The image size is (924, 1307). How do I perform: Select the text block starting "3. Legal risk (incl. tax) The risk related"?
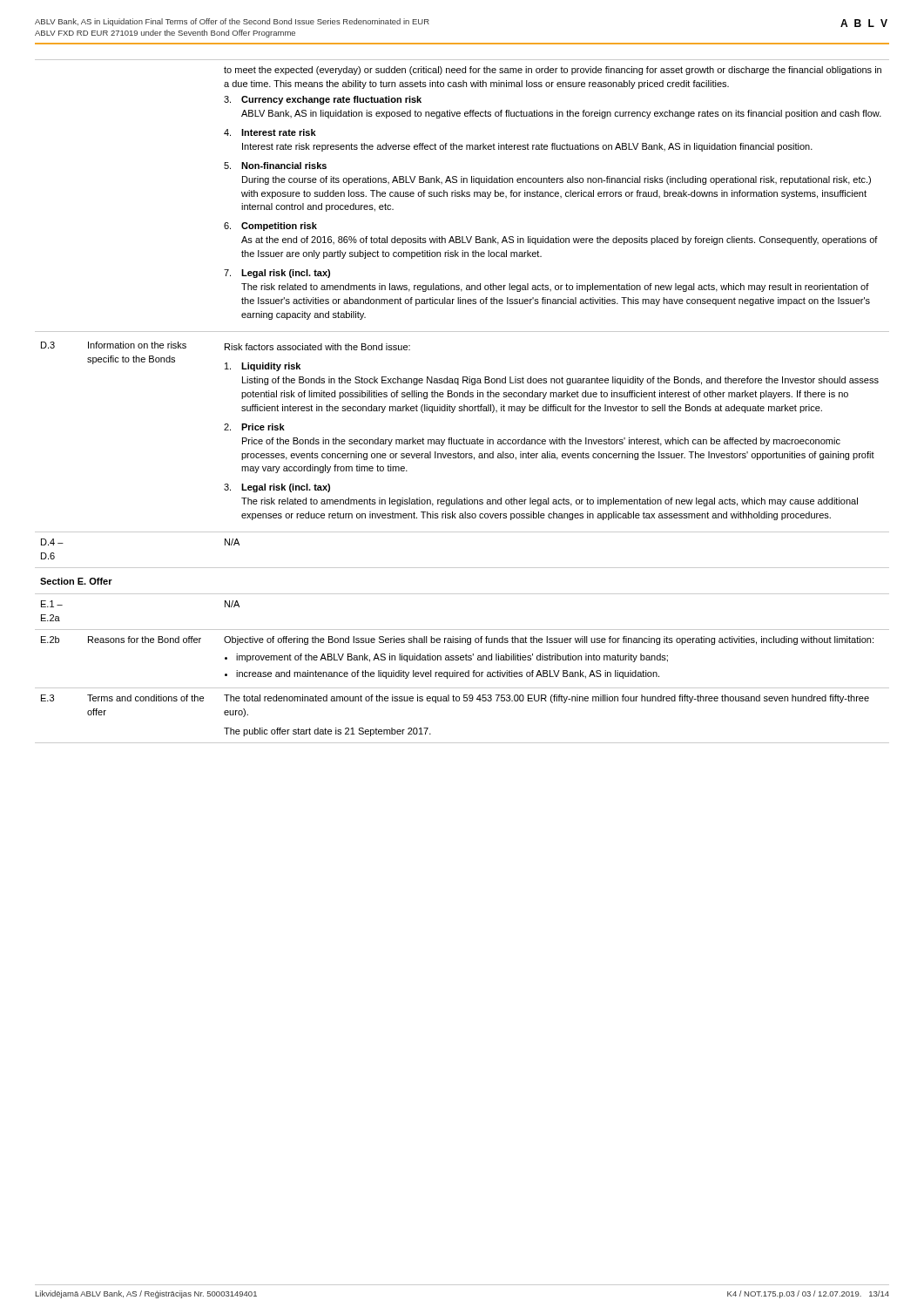click(554, 502)
